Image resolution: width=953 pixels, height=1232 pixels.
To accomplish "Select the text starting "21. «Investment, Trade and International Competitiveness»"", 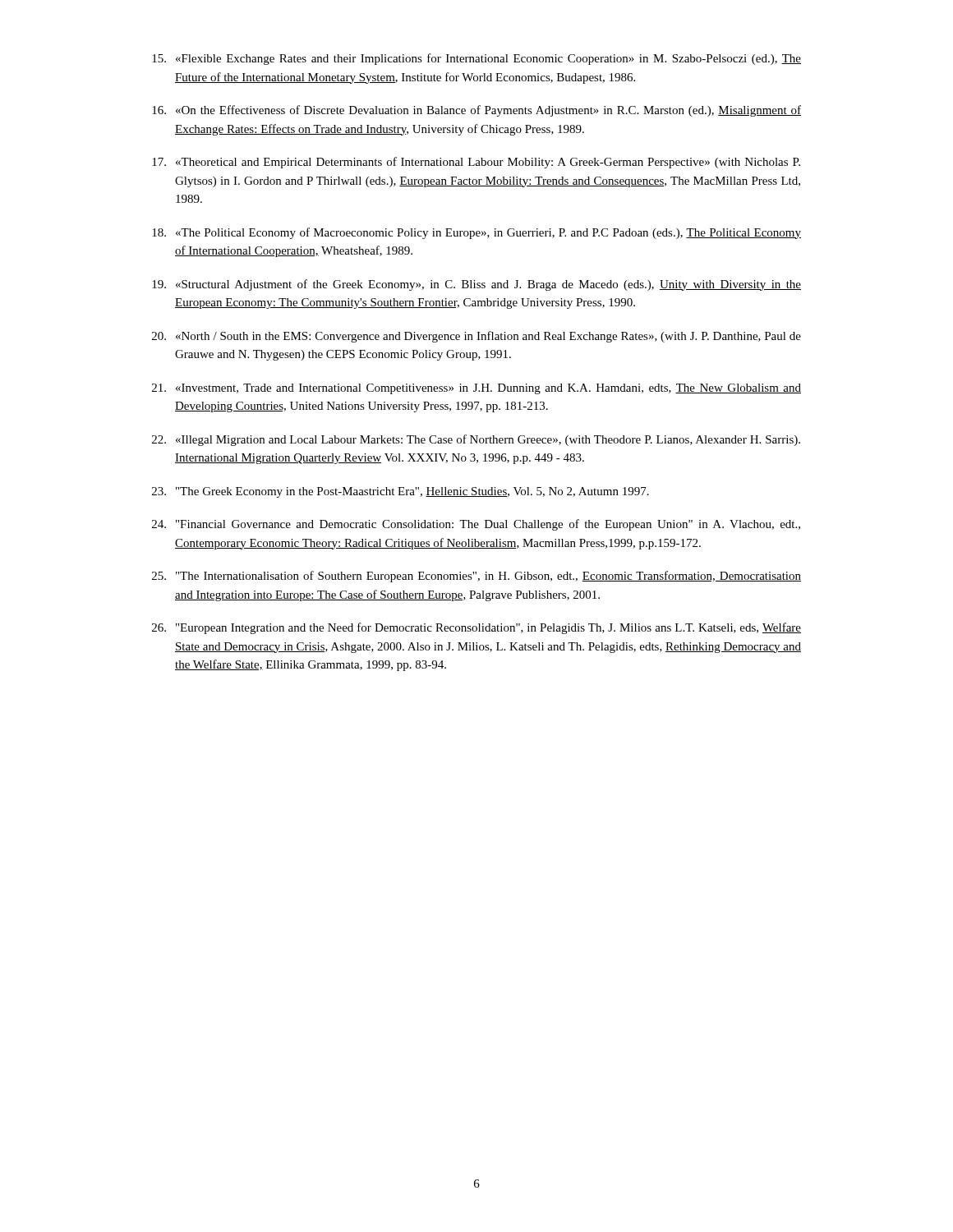I will pos(464,397).
